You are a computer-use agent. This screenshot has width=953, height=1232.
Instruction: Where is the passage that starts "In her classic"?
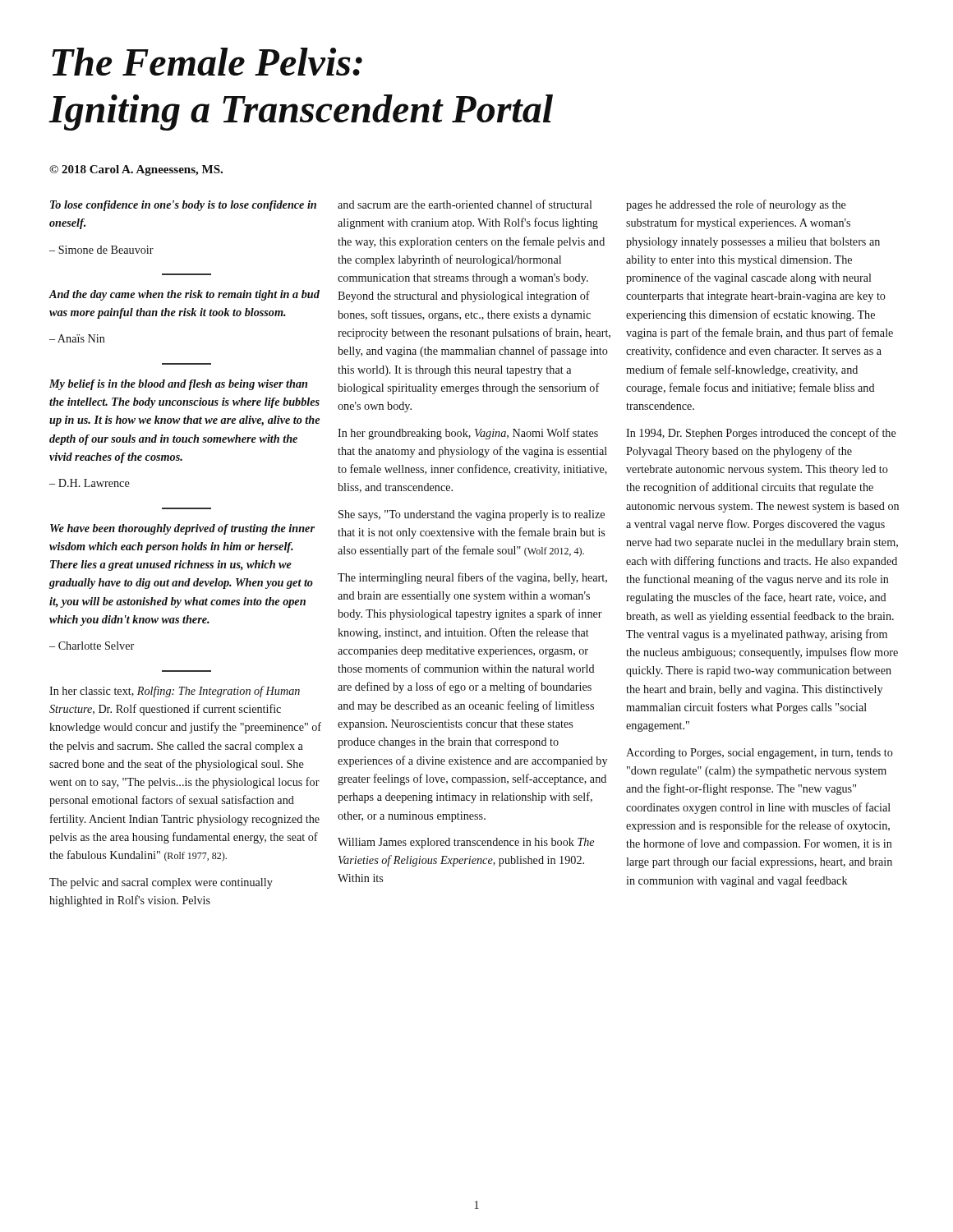click(186, 795)
